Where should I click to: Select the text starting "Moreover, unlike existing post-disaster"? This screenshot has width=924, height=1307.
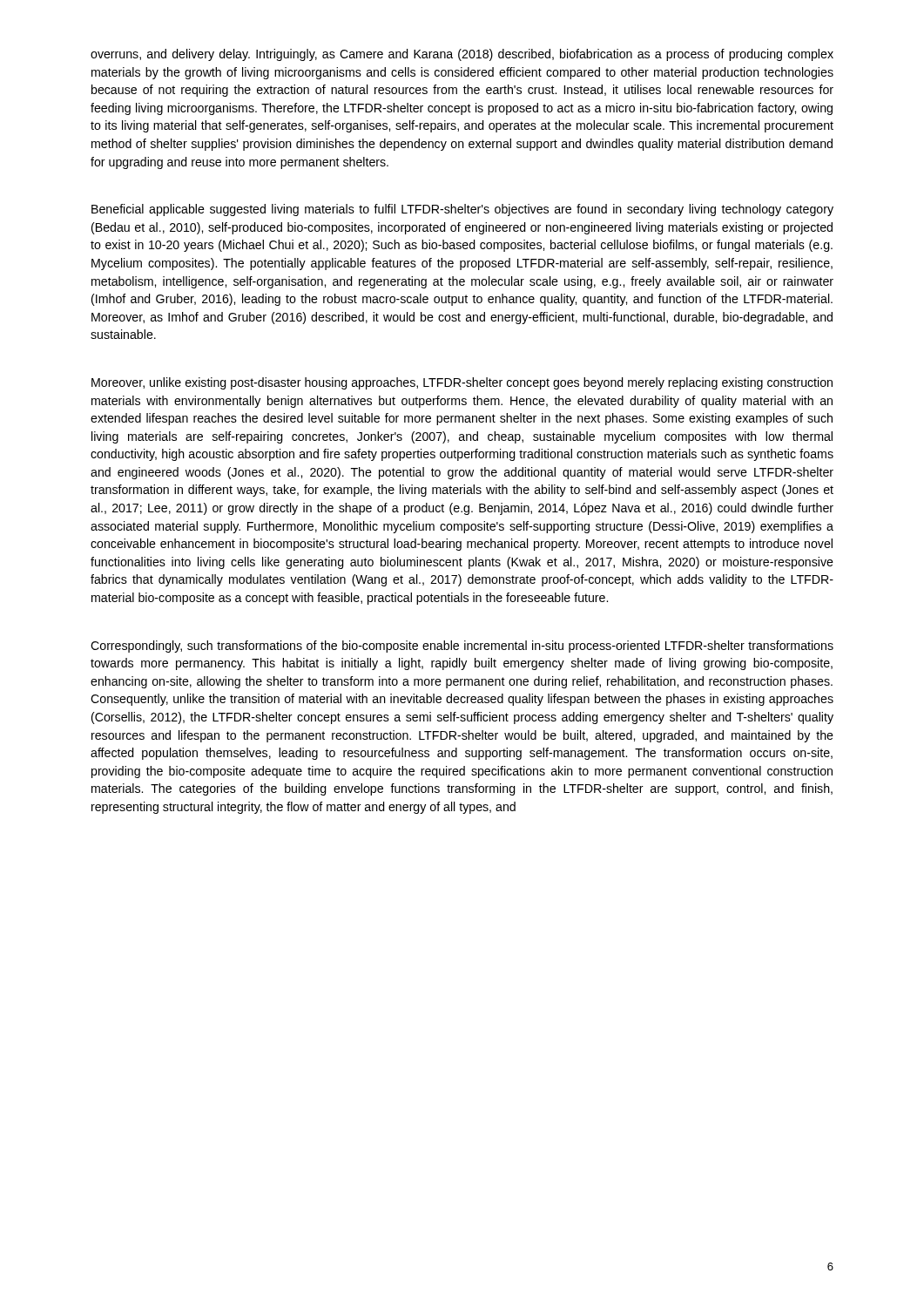click(462, 490)
